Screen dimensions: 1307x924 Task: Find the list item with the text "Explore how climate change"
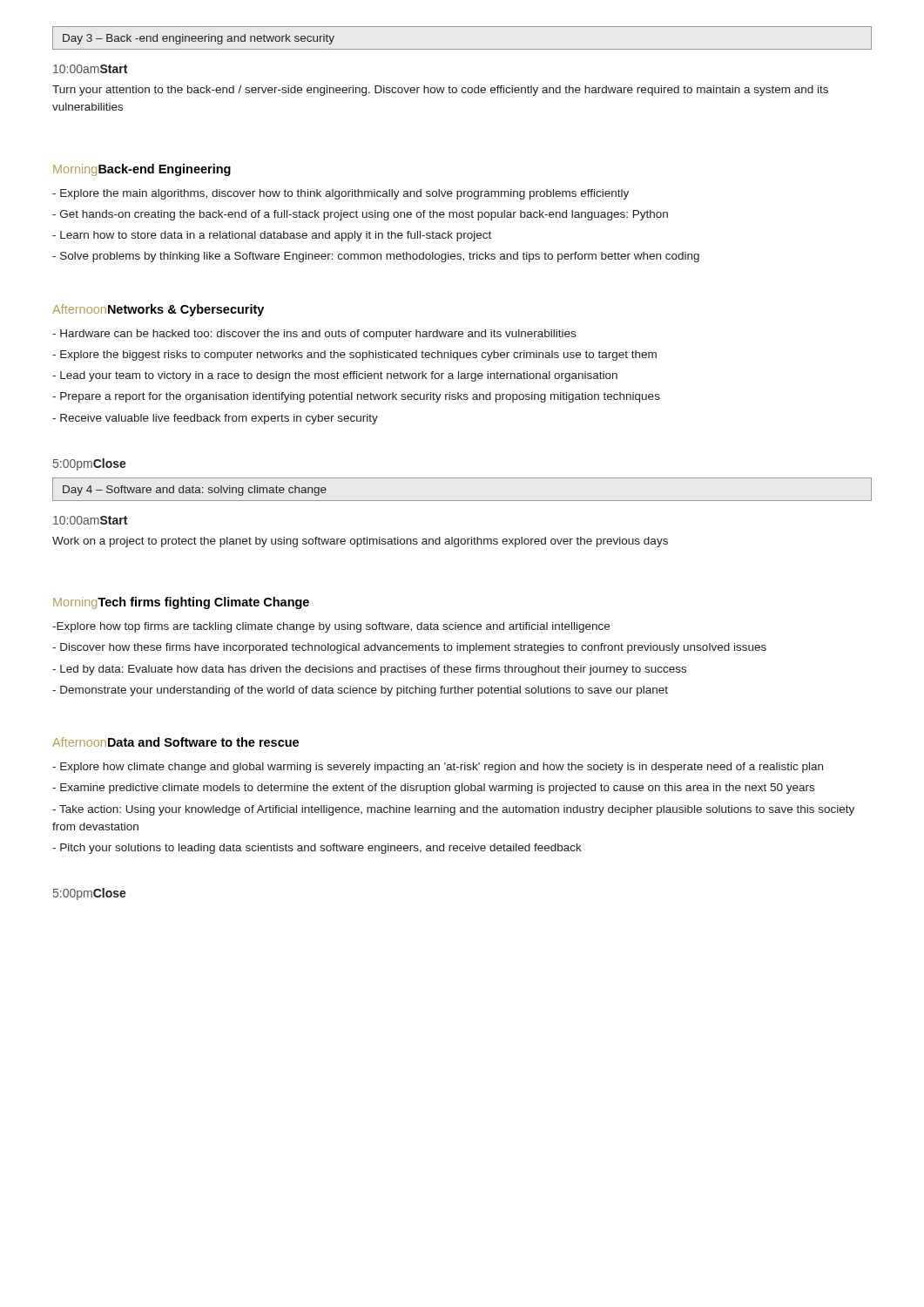(438, 766)
